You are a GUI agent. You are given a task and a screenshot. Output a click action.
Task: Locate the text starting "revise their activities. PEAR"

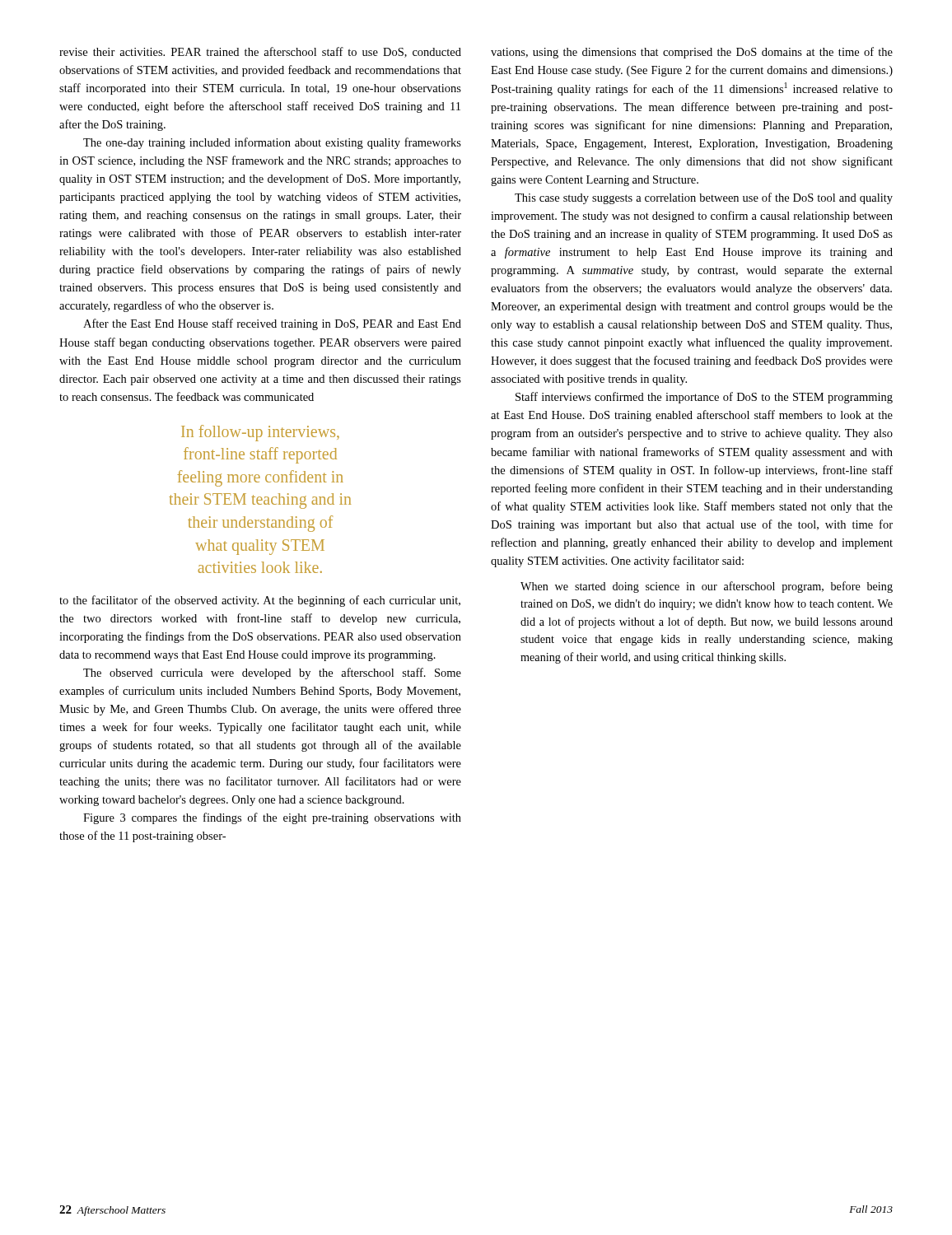(x=260, y=224)
